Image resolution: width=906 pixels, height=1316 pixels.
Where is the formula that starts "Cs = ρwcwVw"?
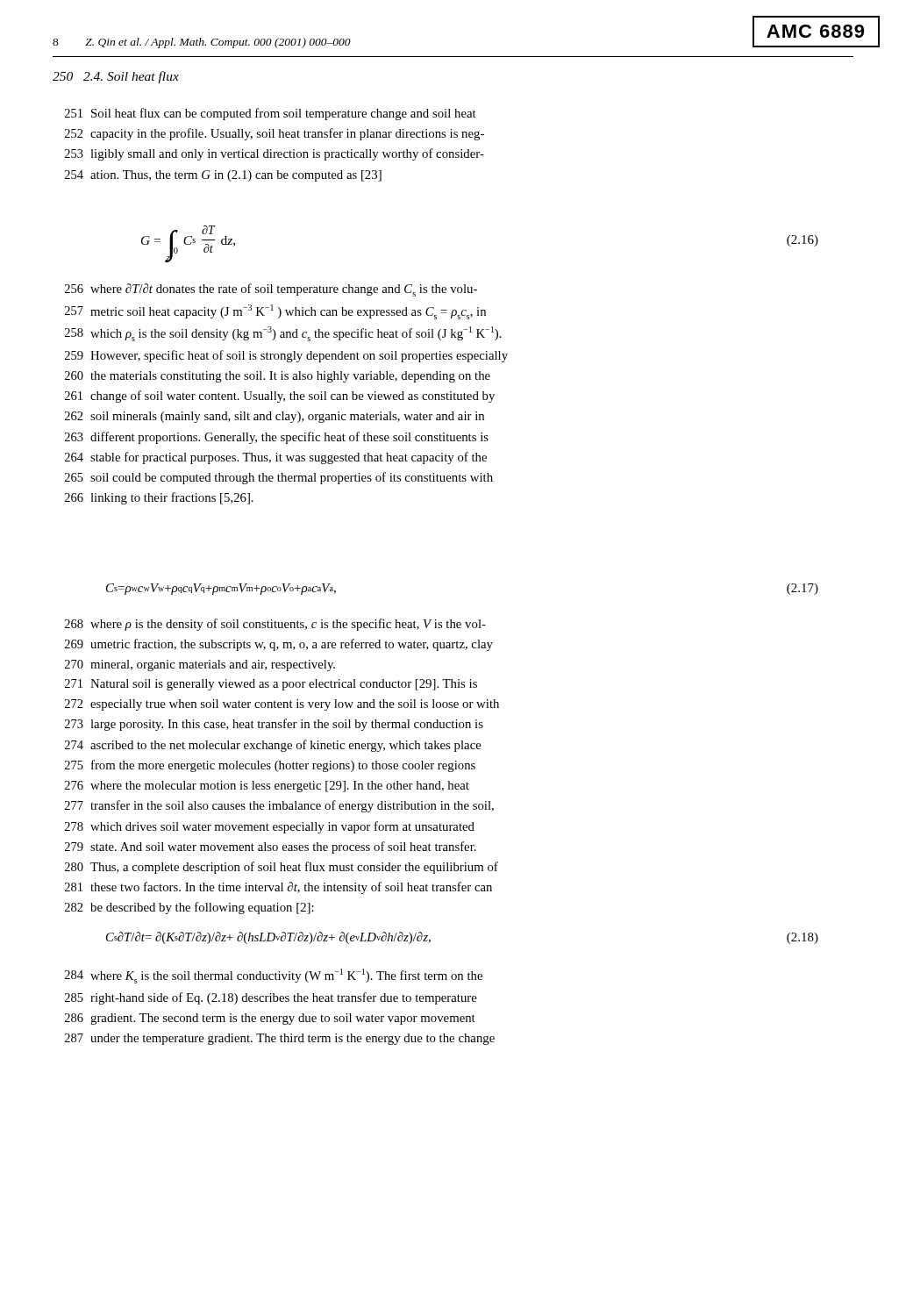tap(221, 589)
